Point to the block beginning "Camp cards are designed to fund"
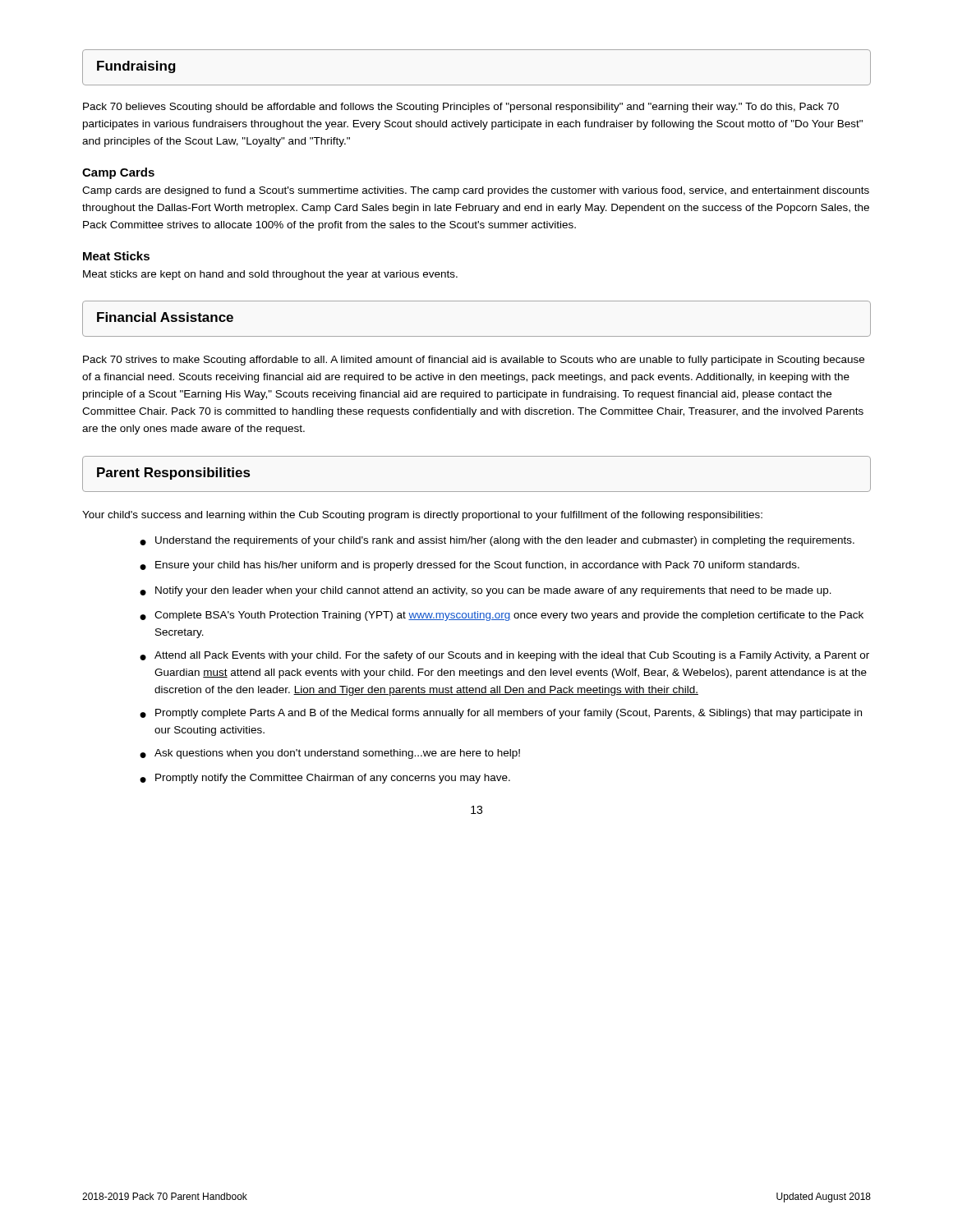This screenshot has height=1232, width=953. tap(476, 207)
